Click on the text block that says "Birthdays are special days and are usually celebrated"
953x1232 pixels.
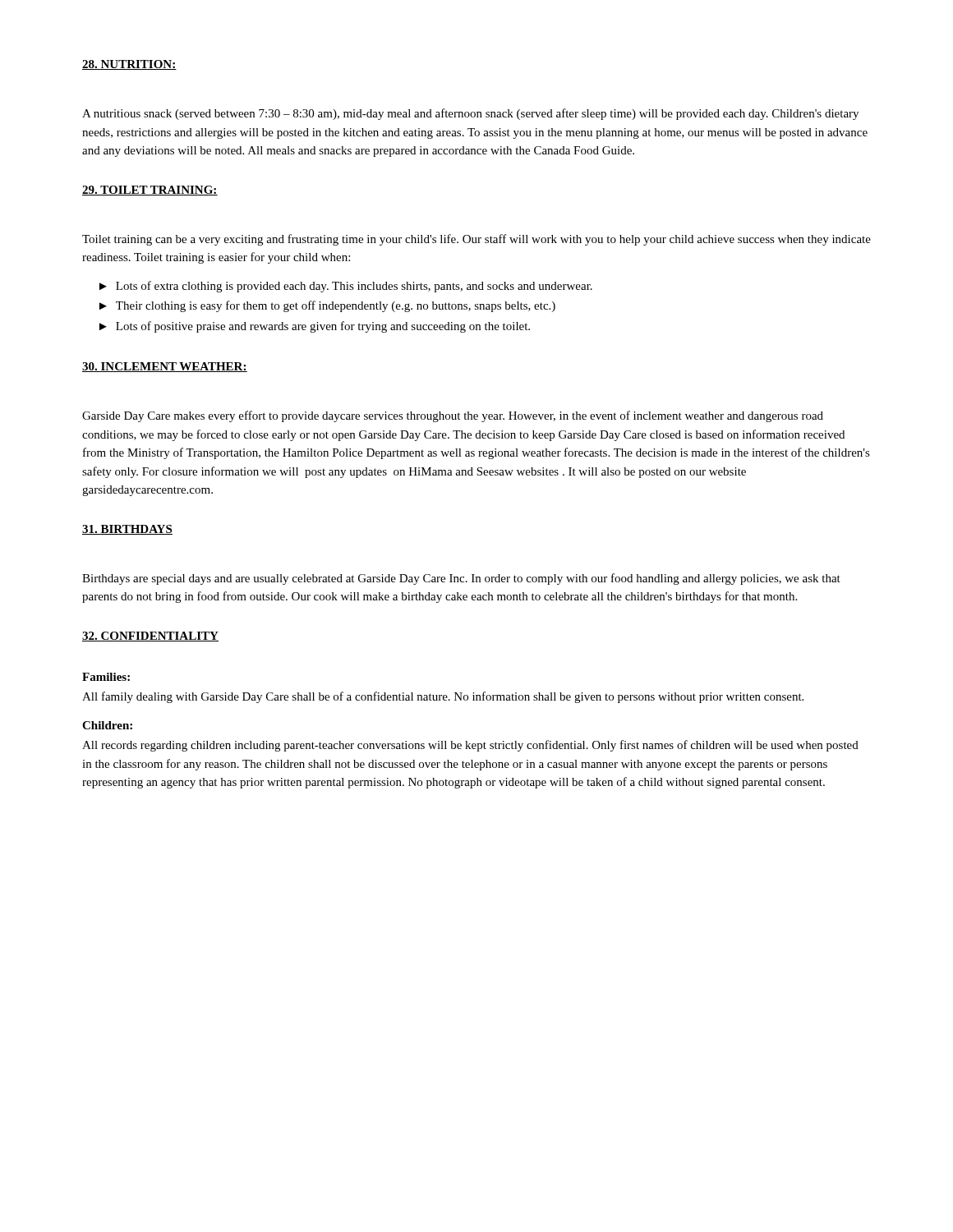coord(461,587)
